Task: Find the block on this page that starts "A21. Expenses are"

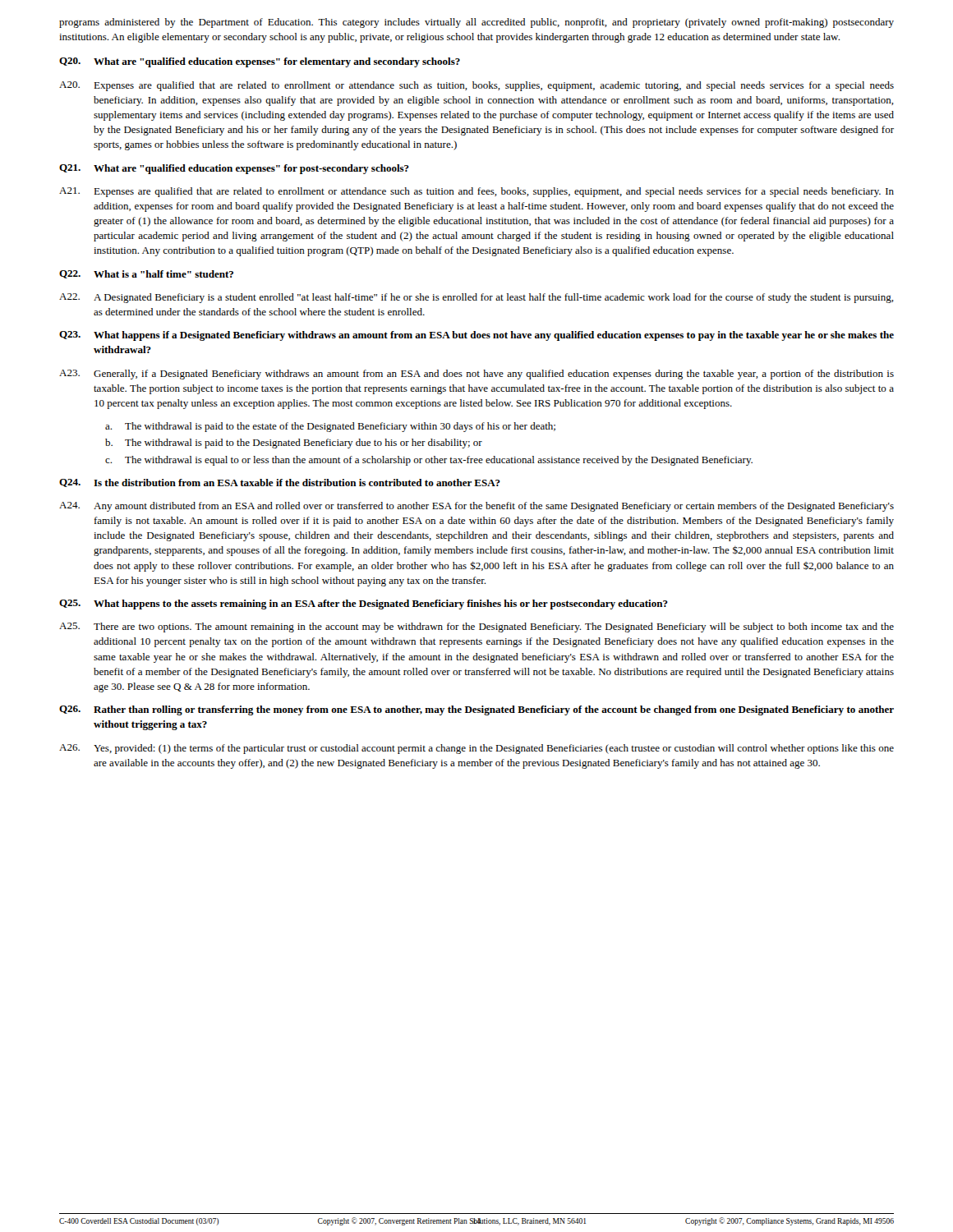Action: [476, 221]
